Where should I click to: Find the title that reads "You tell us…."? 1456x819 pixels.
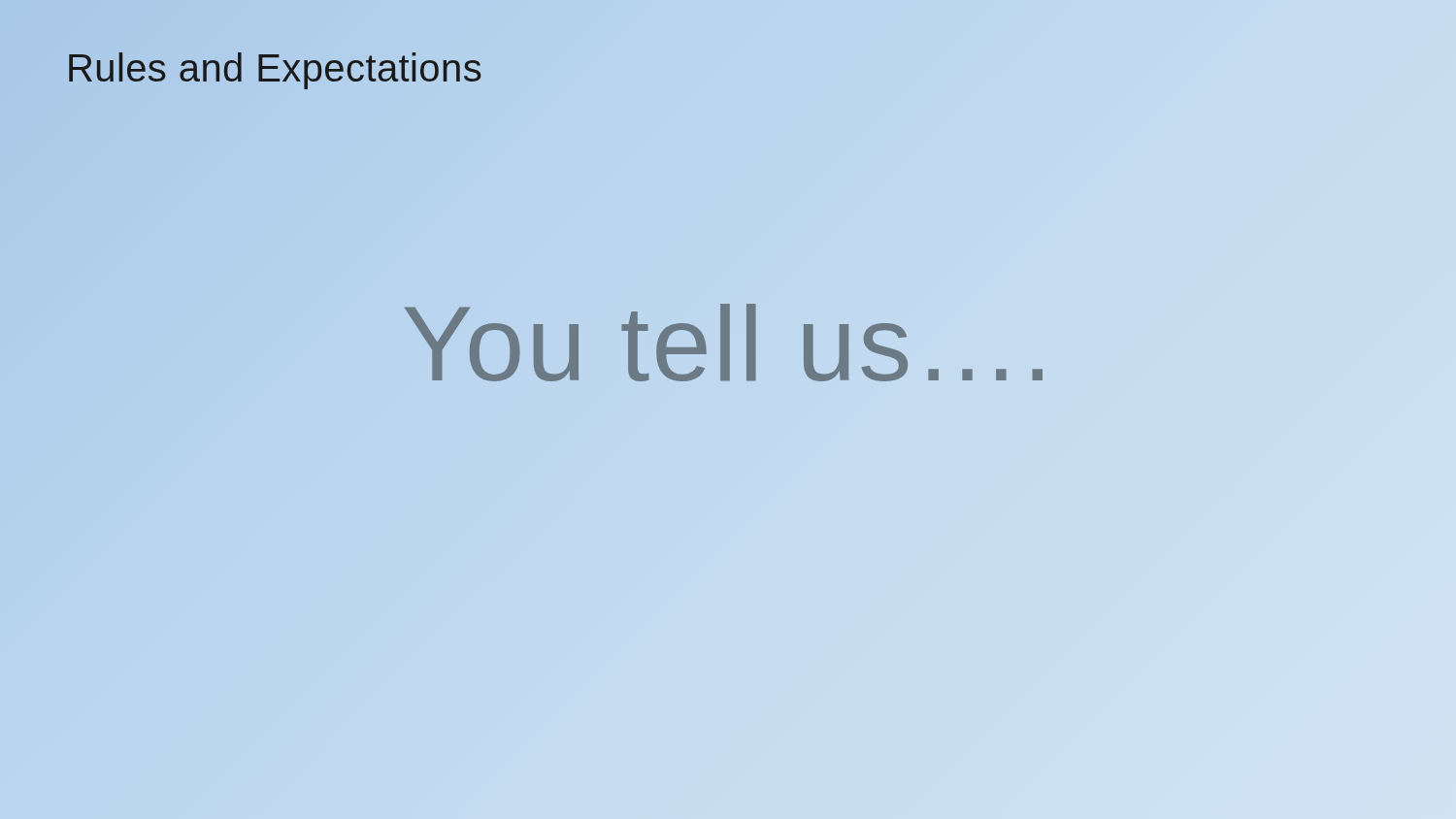coord(728,343)
